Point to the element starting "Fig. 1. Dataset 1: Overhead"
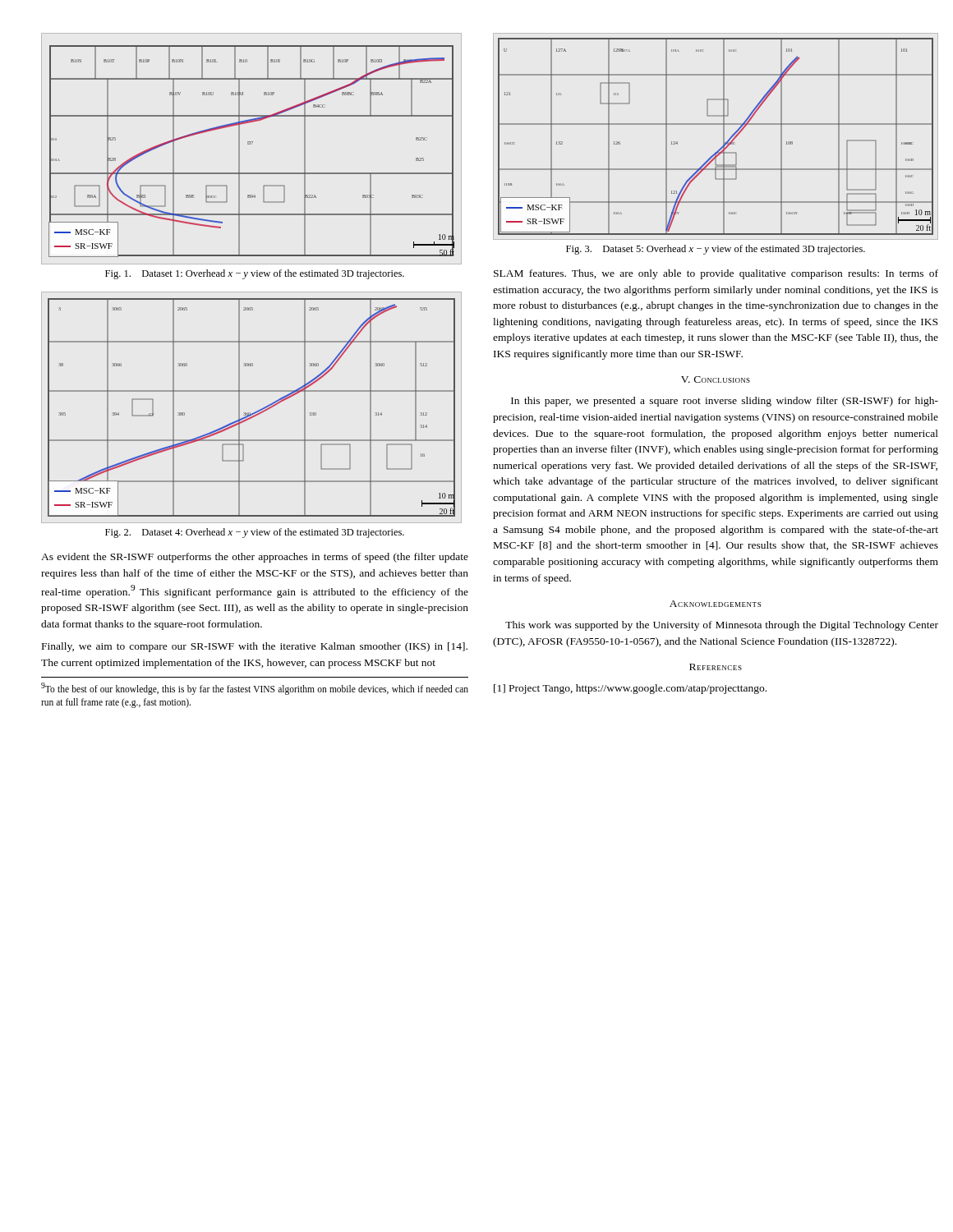 (x=255, y=274)
